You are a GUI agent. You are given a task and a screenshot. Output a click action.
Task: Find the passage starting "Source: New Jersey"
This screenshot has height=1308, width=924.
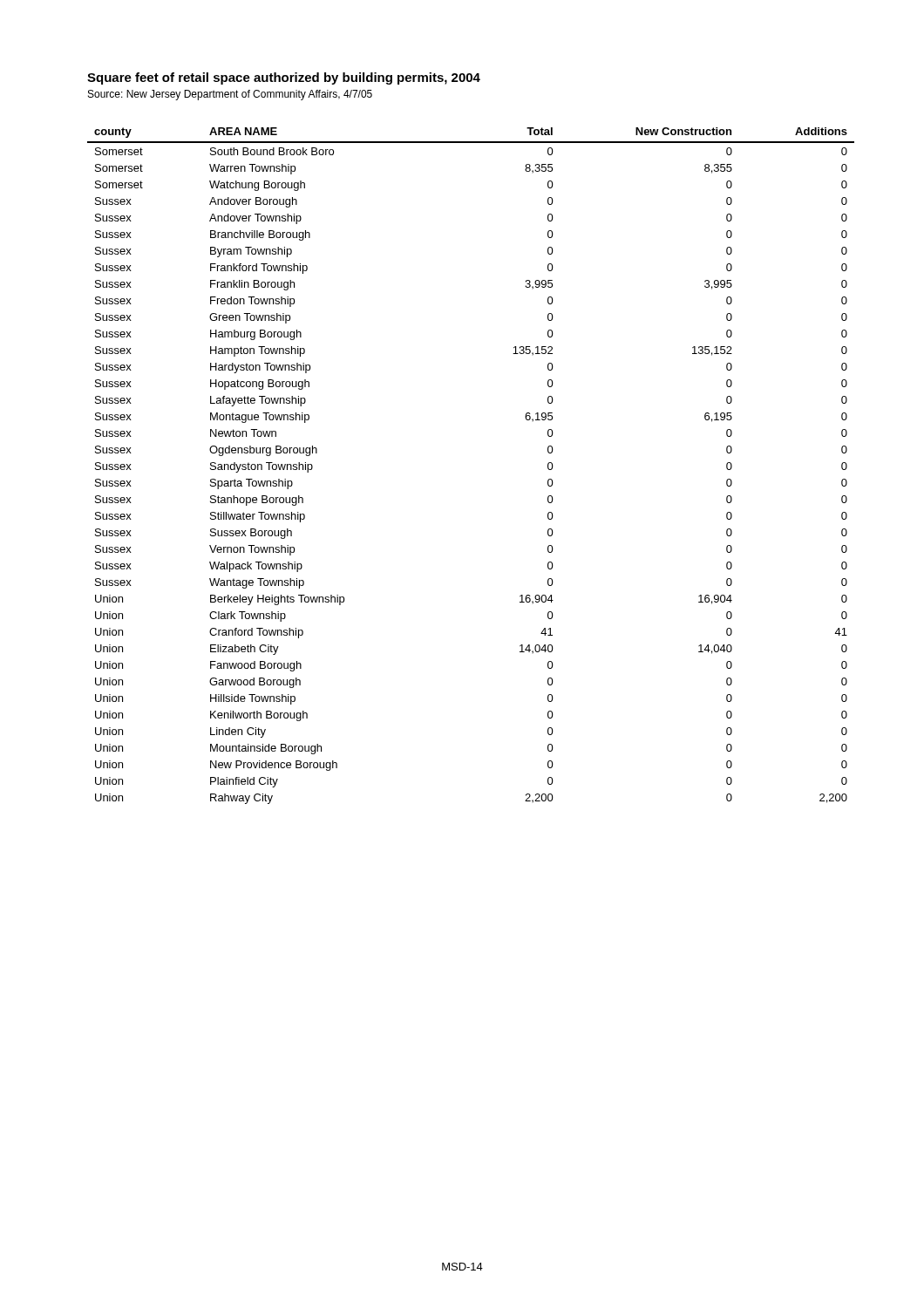(x=230, y=95)
